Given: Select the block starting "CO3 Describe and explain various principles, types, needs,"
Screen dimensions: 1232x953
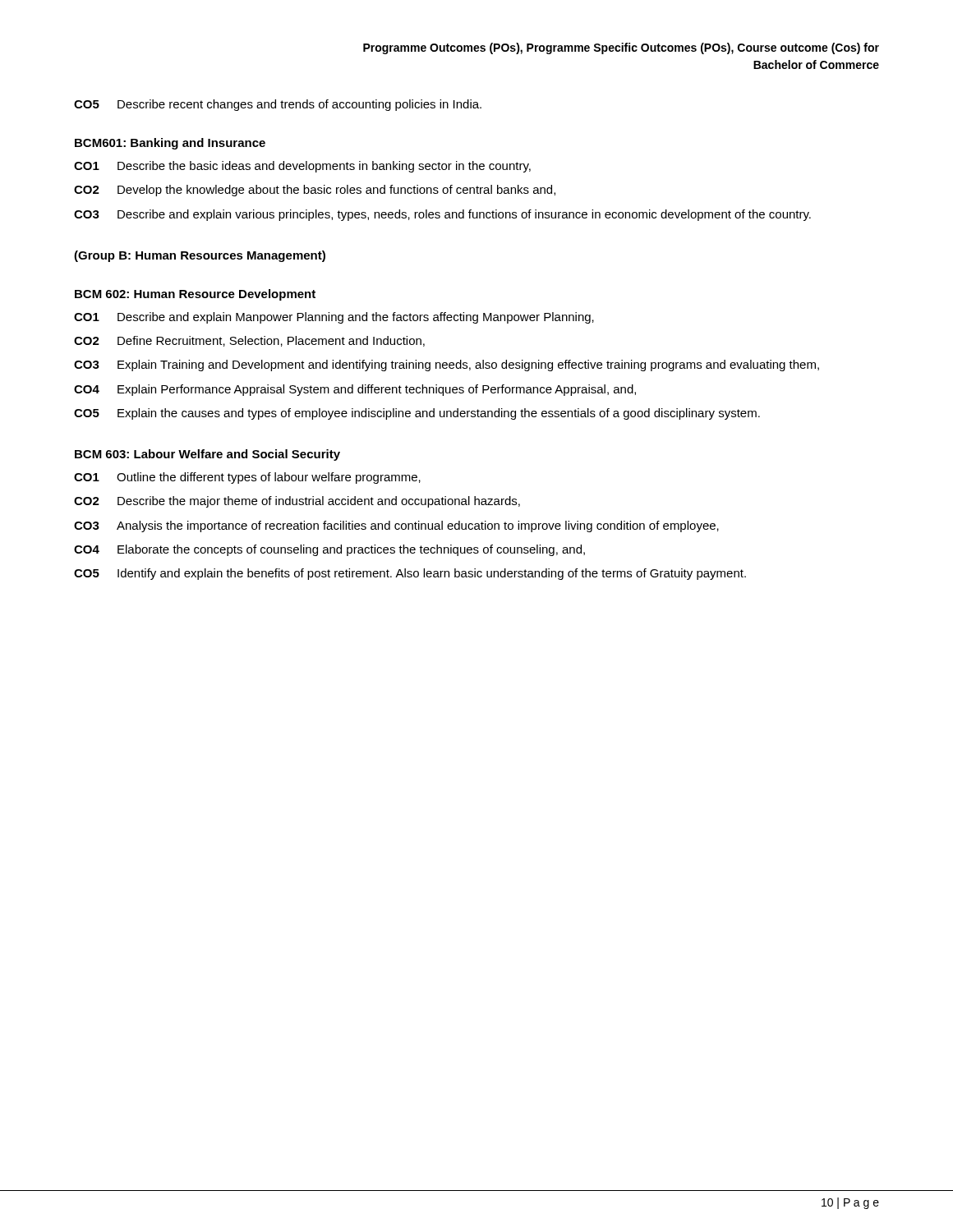Looking at the screenshot, I should tap(476, 214).
